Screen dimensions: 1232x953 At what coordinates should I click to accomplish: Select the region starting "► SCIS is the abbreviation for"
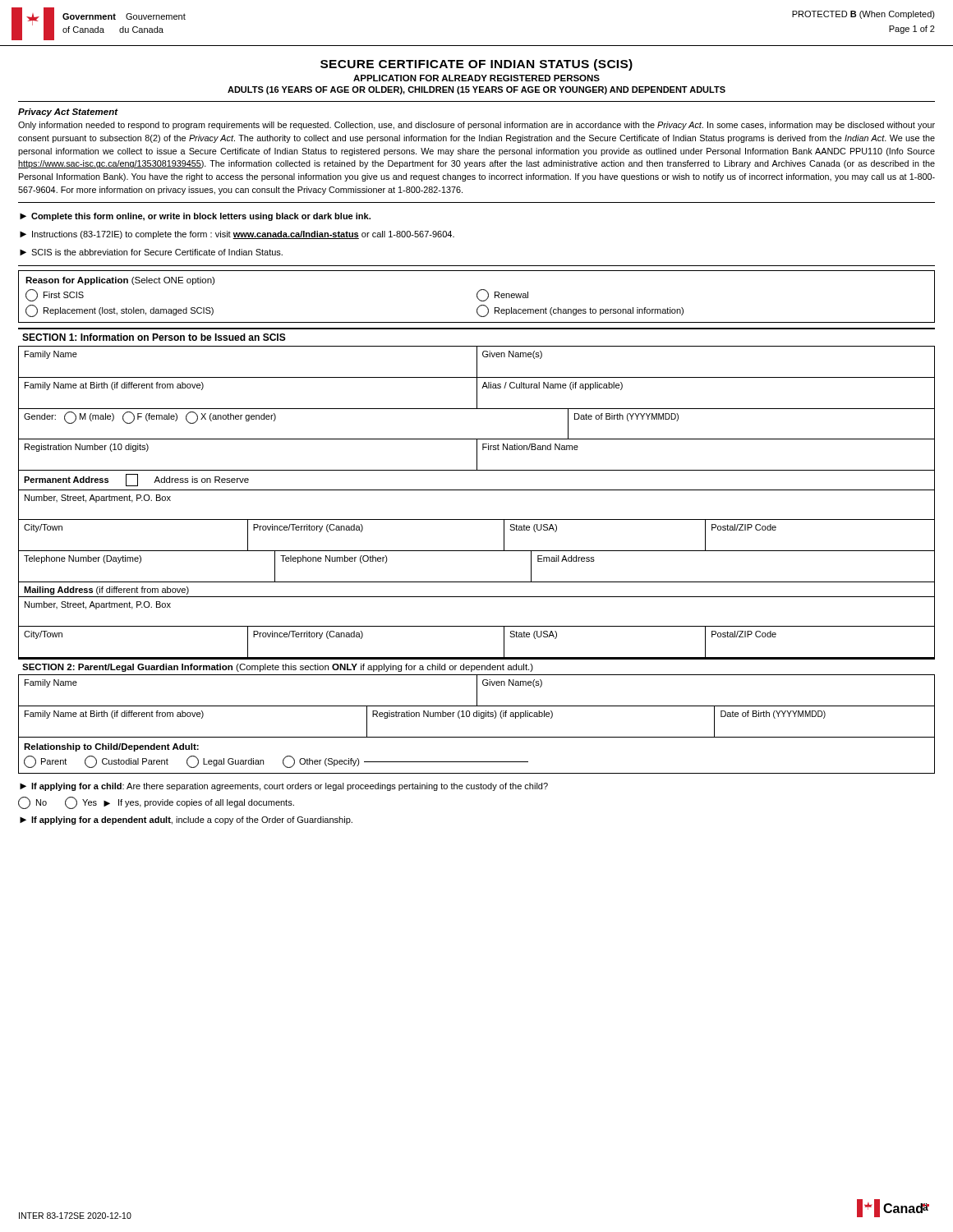[151, 251]
